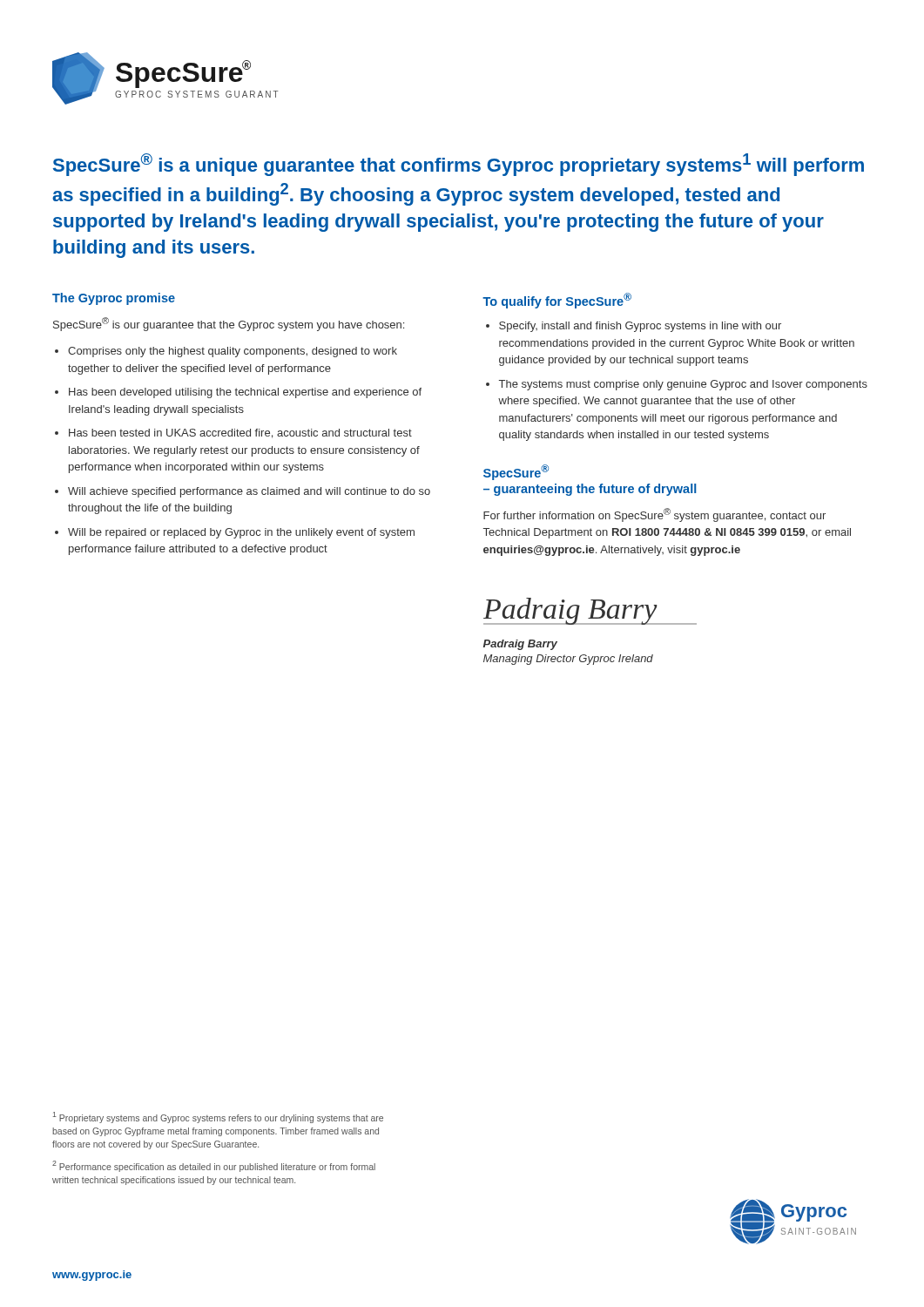924x1307 pixels.
Task: Select the illustration
Action: 677,606
